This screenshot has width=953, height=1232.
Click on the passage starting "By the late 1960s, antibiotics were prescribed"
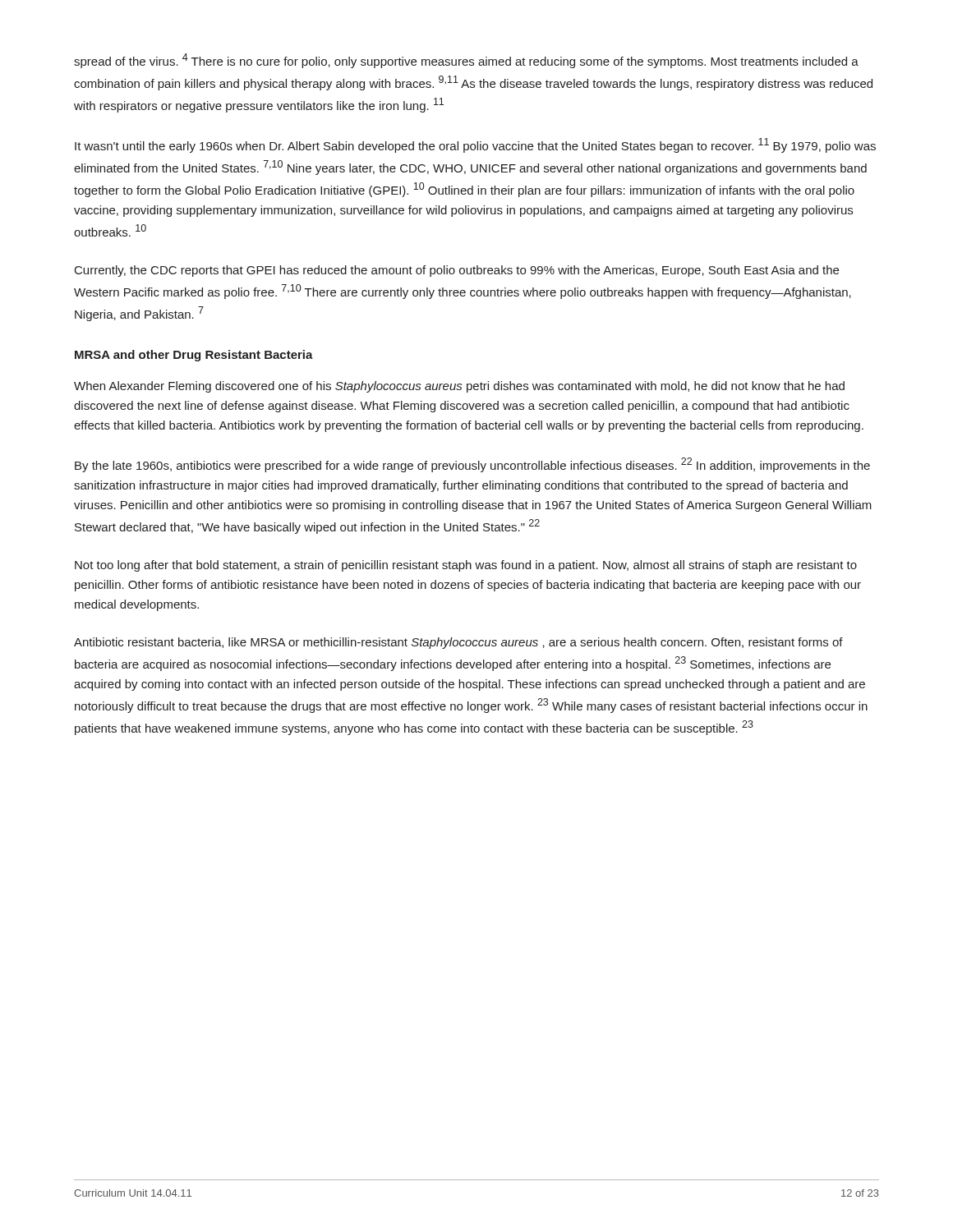click(x=473, y=495)
